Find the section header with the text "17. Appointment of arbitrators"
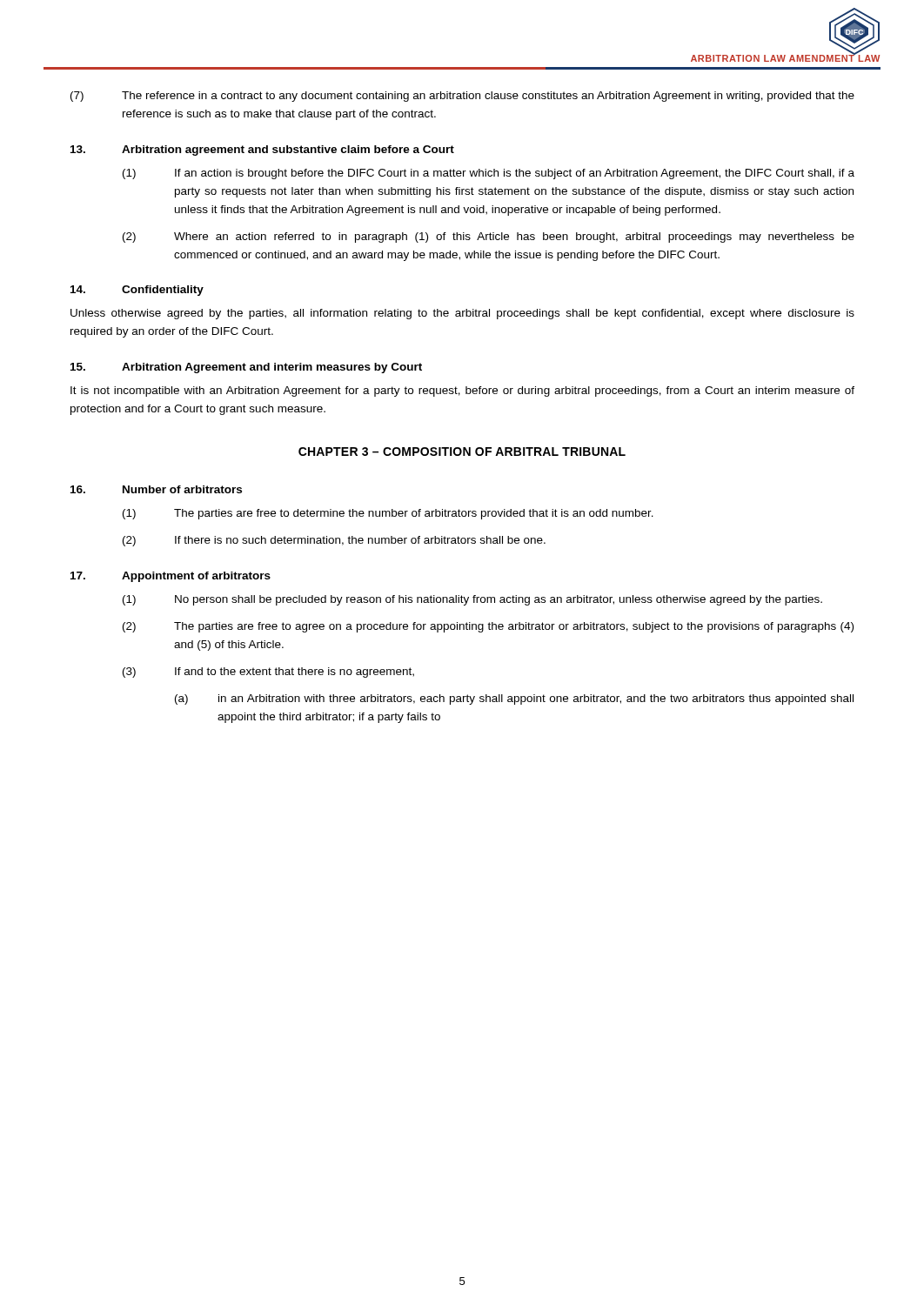Viewport: 924px width, 1305px height. click(x=170, y=576)
